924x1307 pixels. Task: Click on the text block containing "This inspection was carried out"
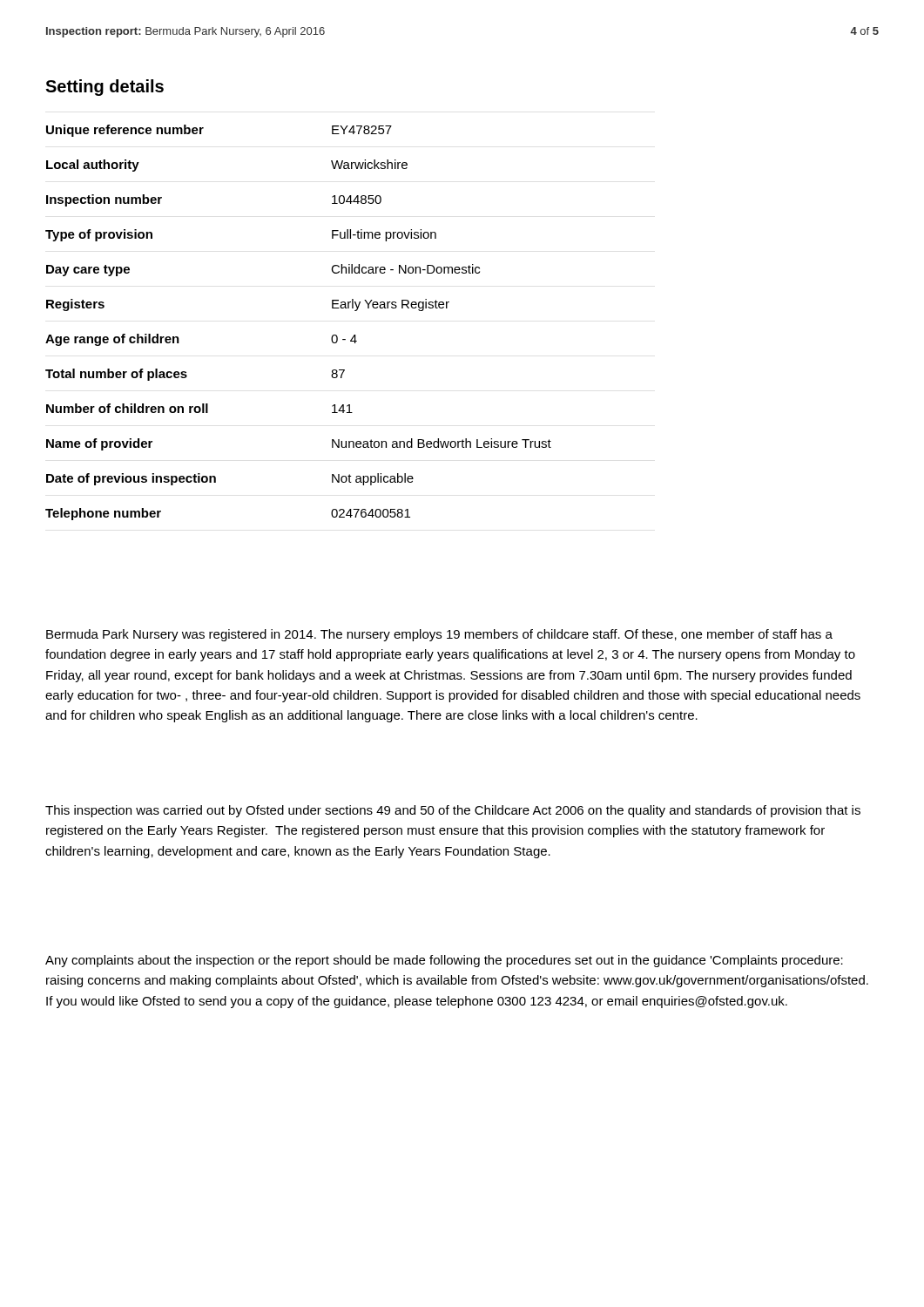453,830
